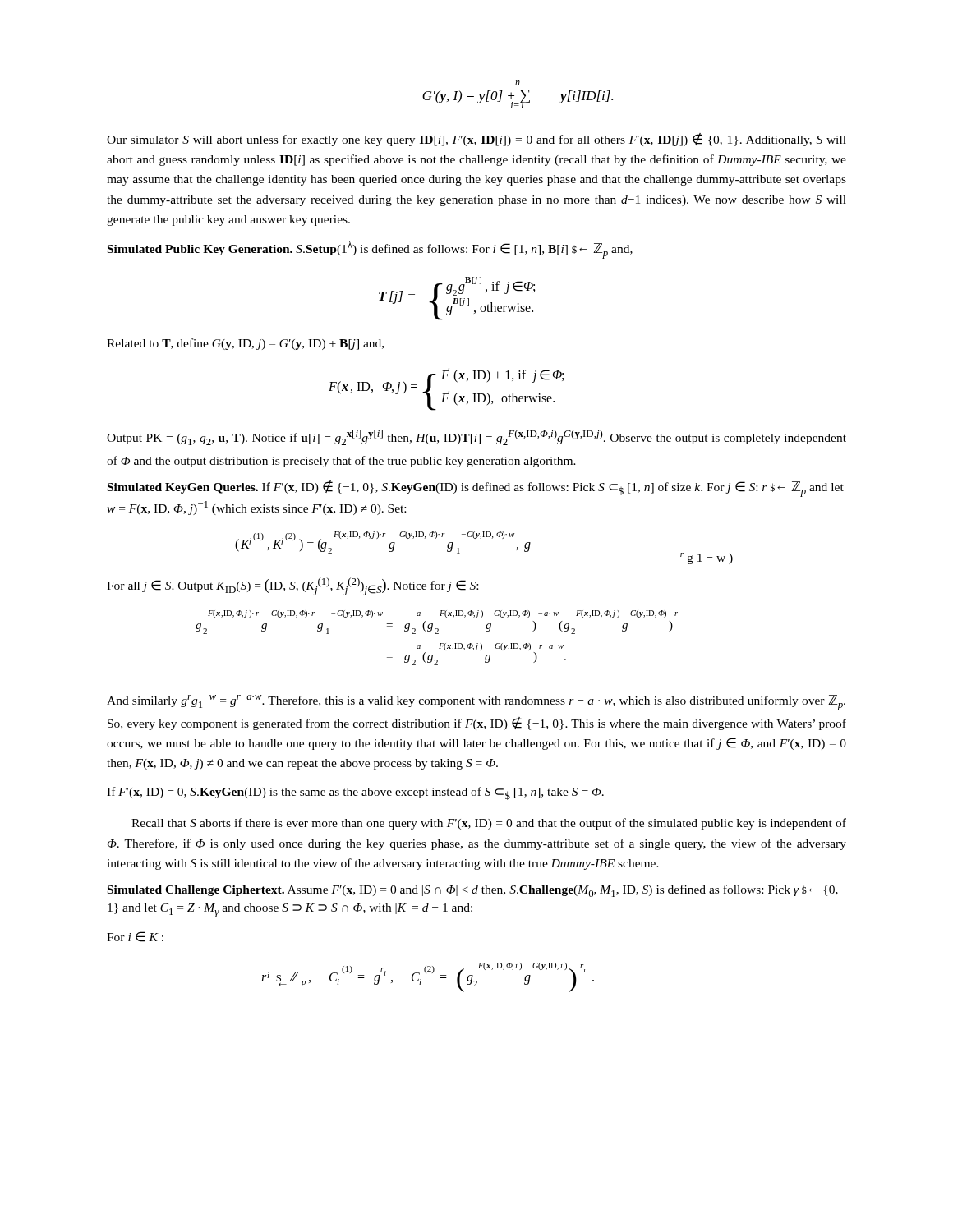Viewport: 953px width, 1232px height.
Task: Locate the block of text that opens with "Recall that S"
Action: click(x=476, y=843)
